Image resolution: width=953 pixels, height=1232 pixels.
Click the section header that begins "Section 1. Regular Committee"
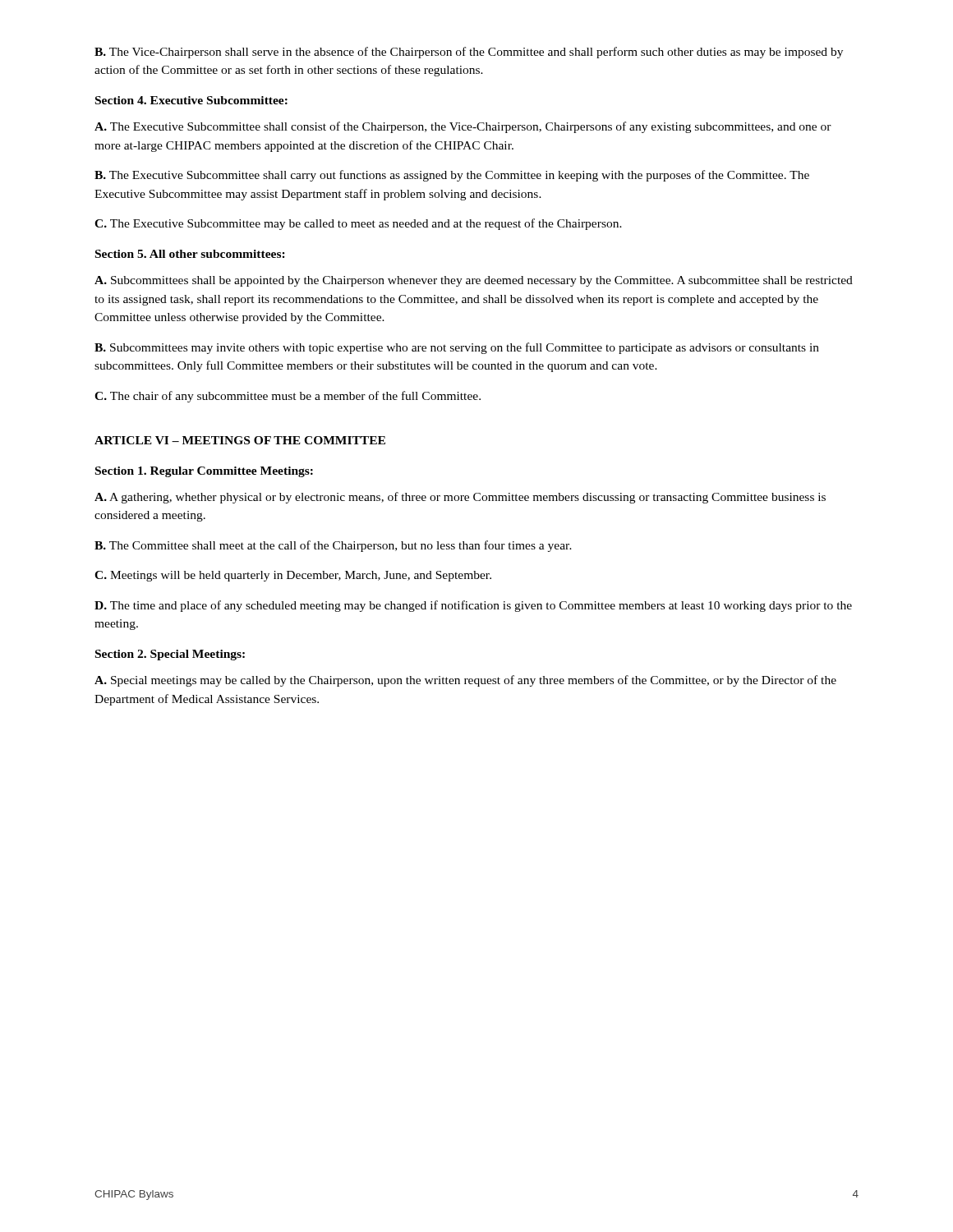tap(204, 470)
